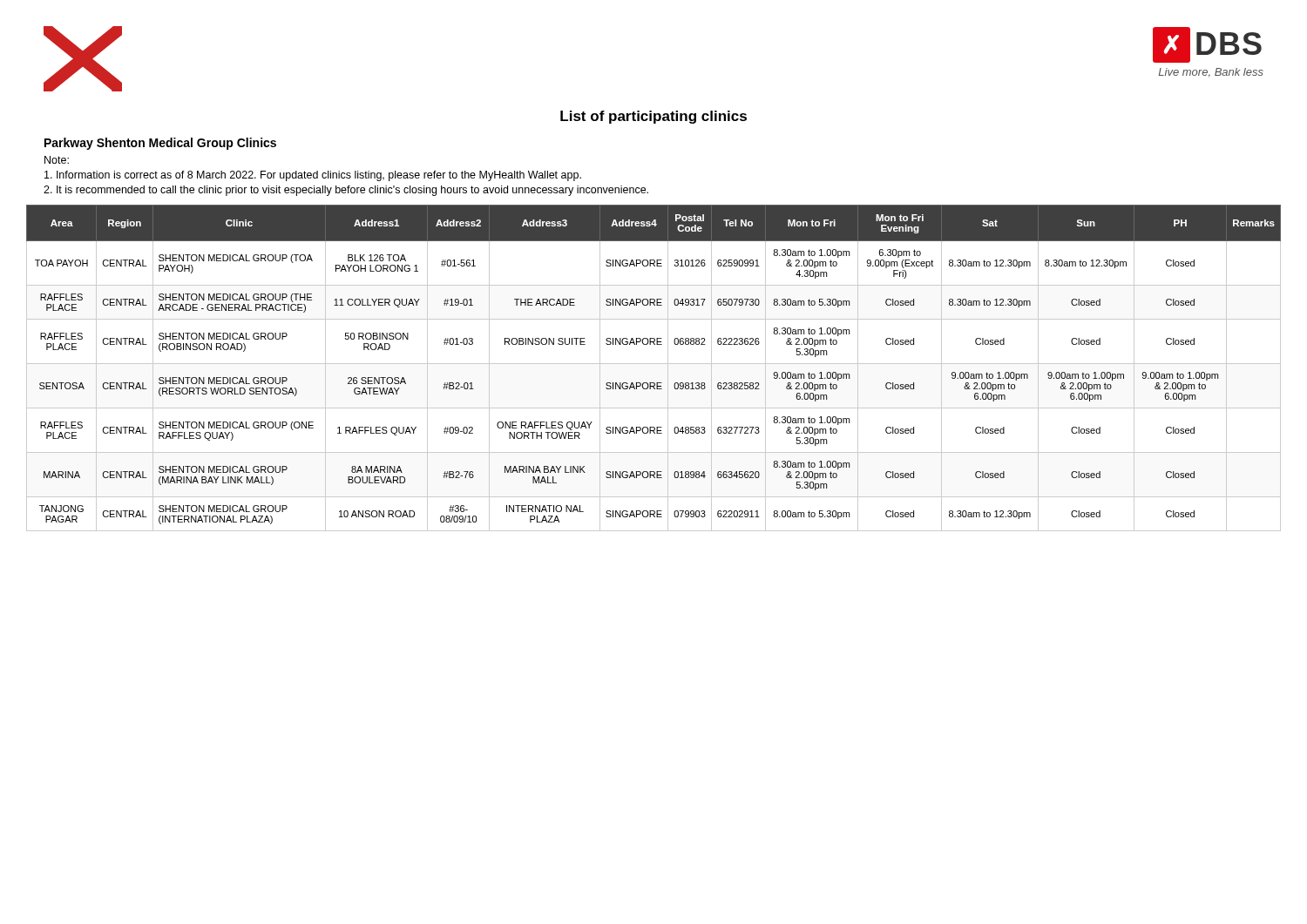Click on the passage starting "2. It is recommended to"
Viewport: 1307px width, 924px height.
(x=346, y=190)
